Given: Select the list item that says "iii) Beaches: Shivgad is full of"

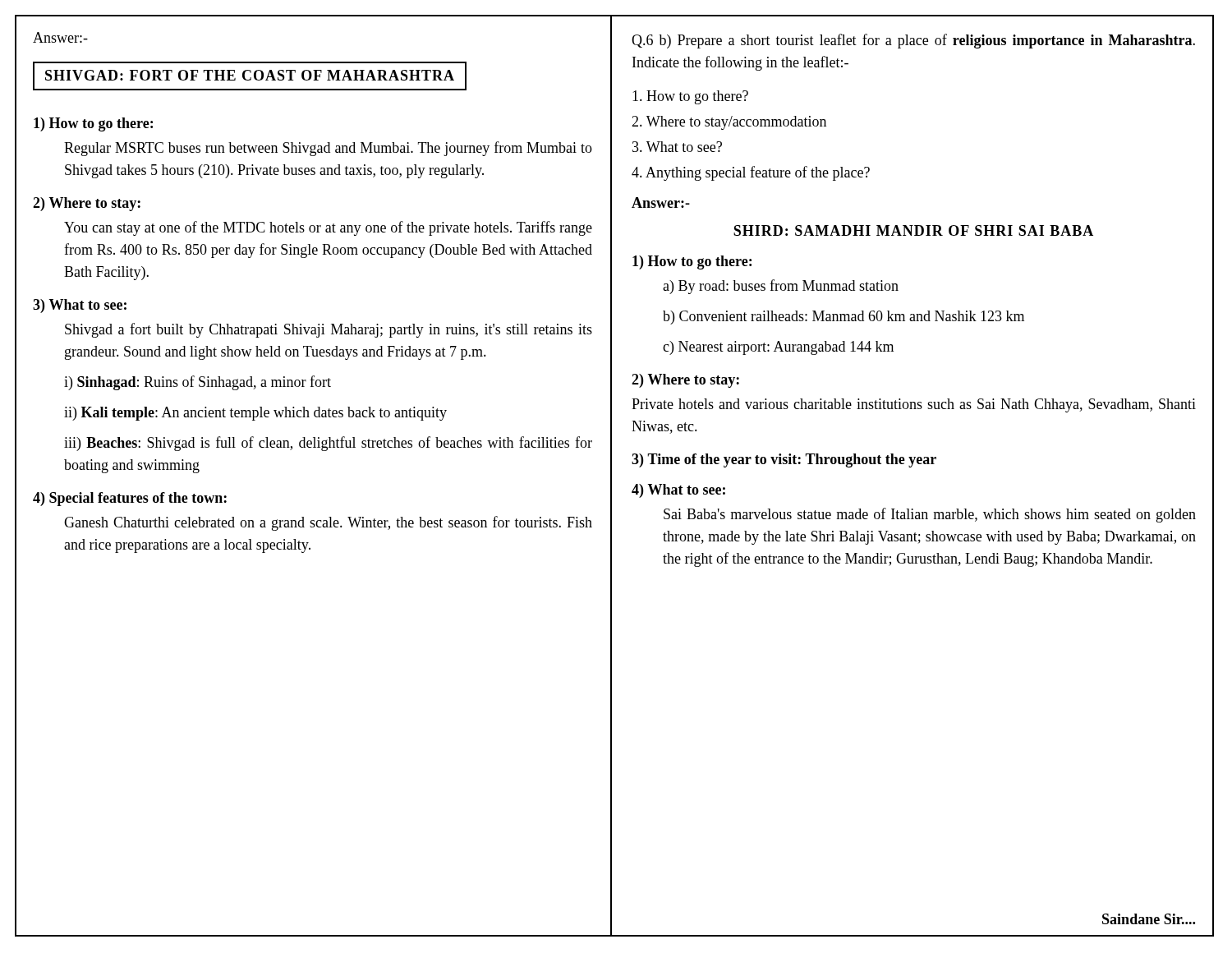Looking at the screenshot, I should point(328,454).
